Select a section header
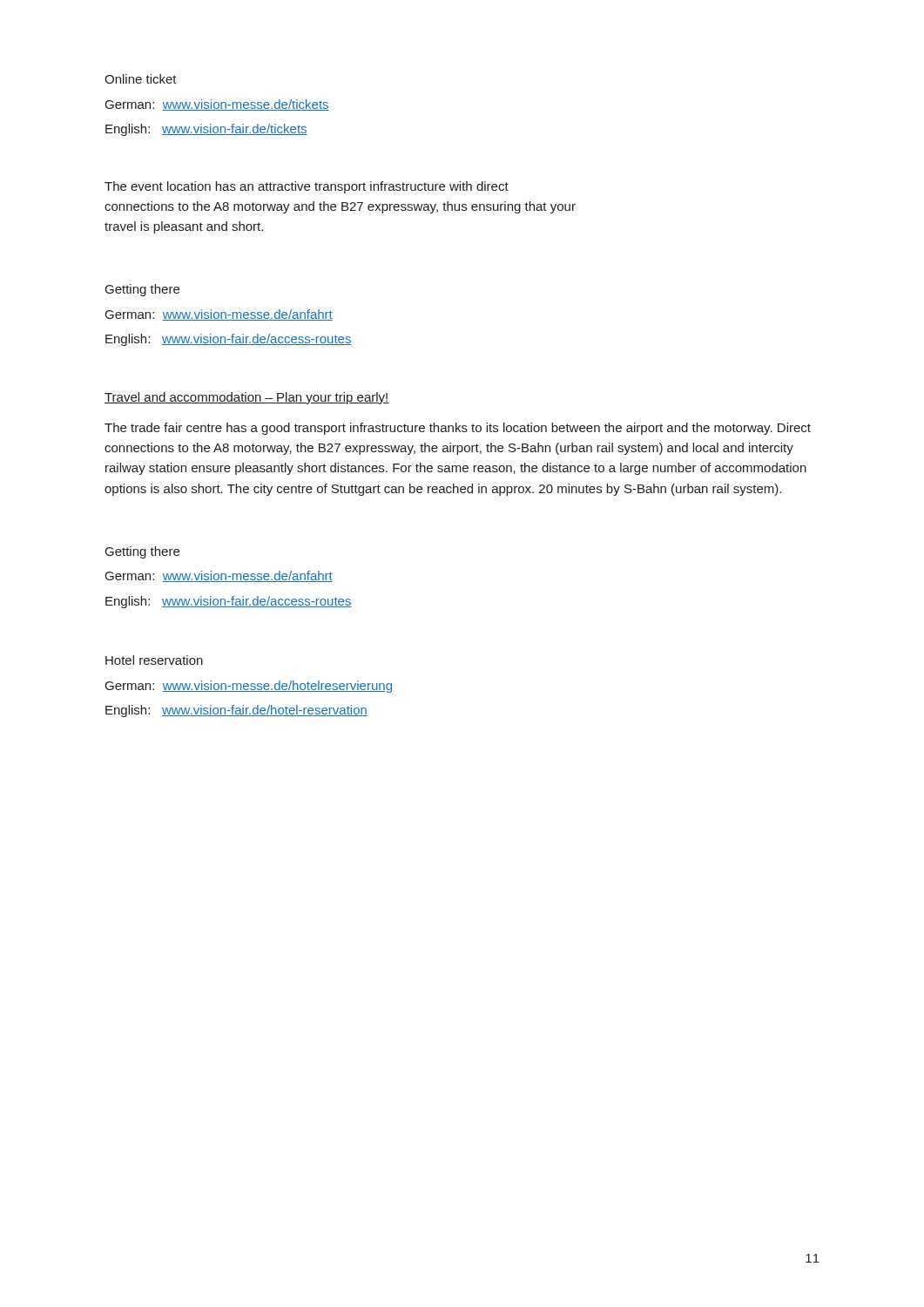 pyautogui.click(x=462, y=397)
